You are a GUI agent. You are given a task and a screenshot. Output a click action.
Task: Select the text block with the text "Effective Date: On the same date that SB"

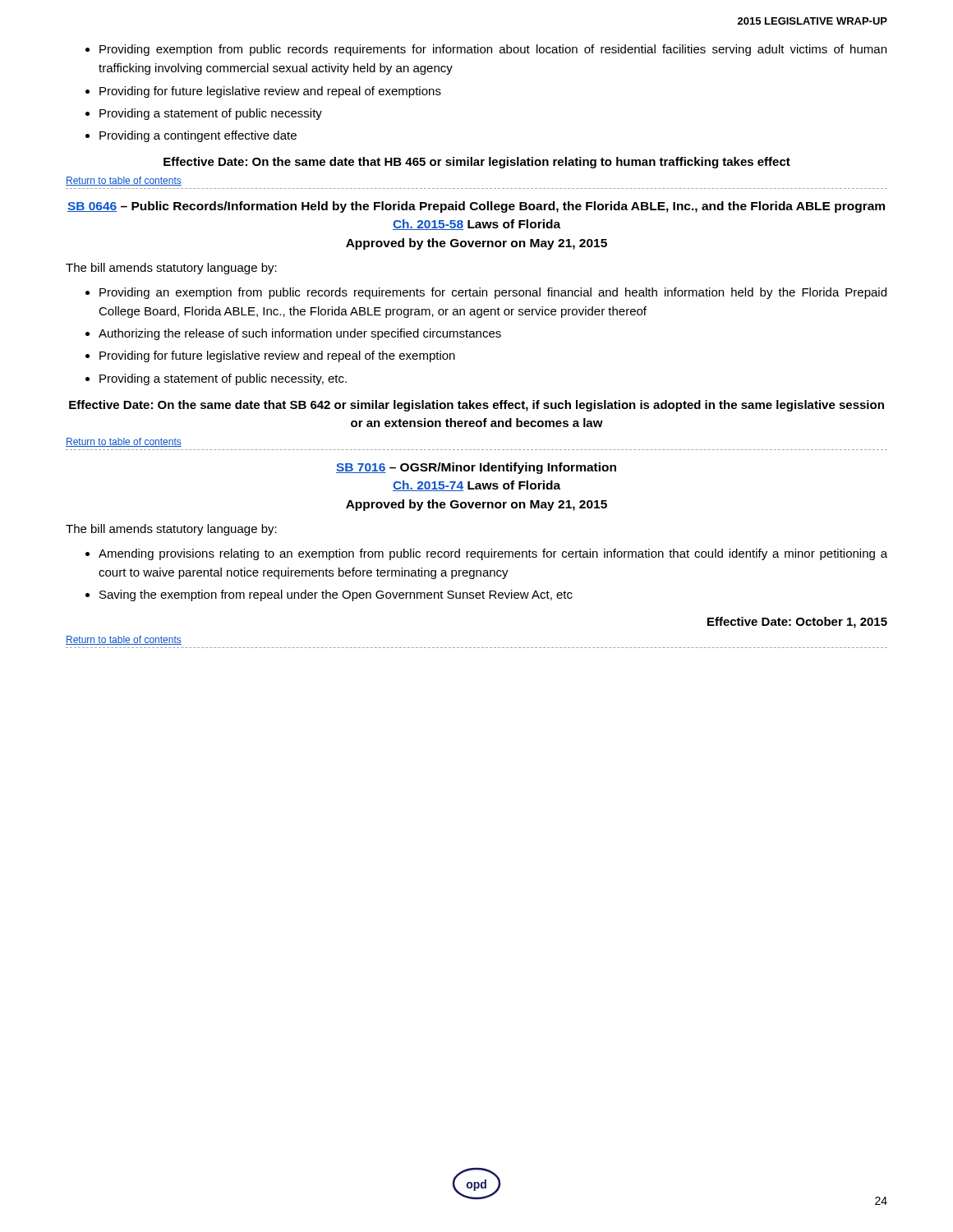(476, 414)
